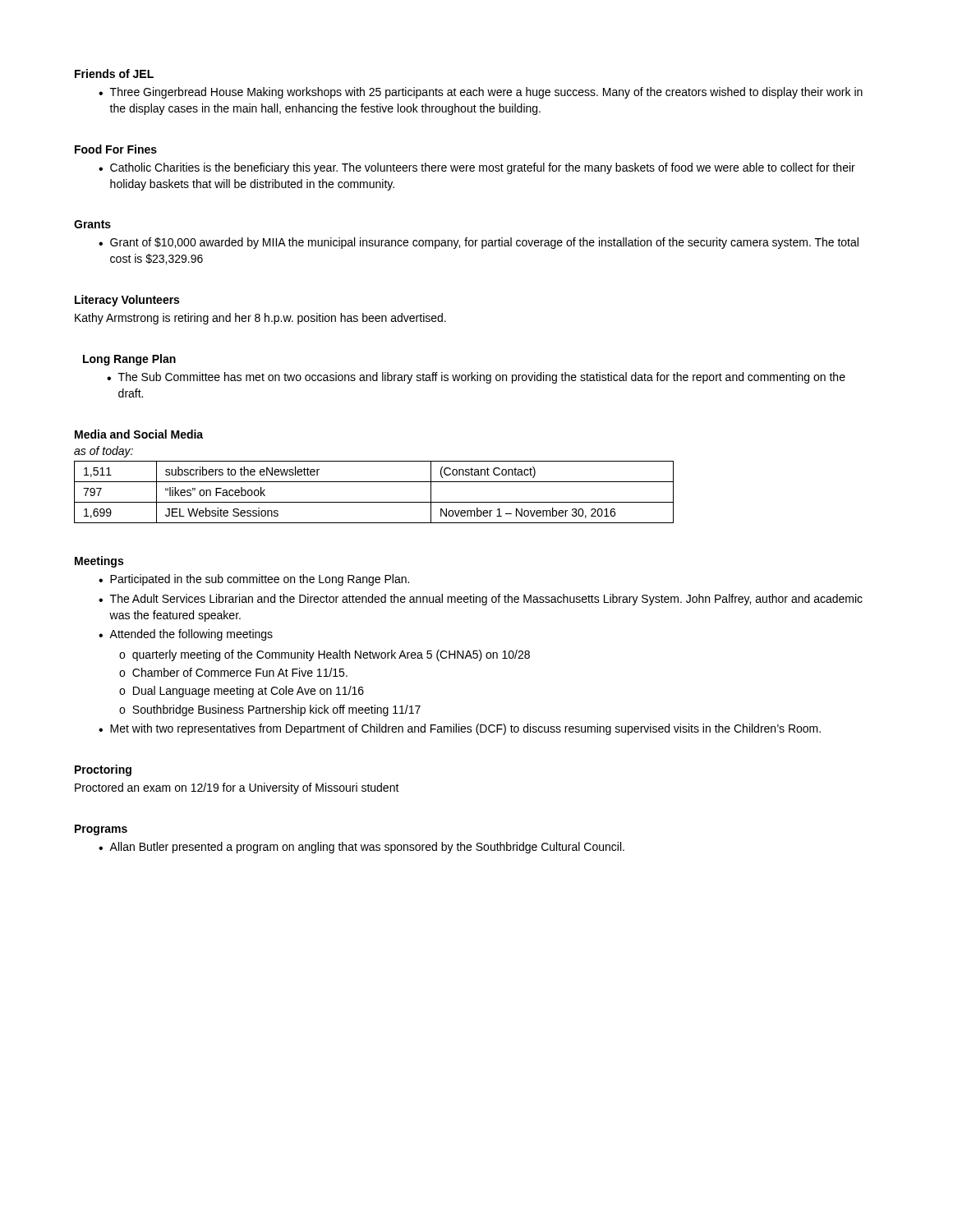Point to the text starting "o Southbridge Business Partnership"
Screen dimensions: 1232x953
(x=270, y=709)
